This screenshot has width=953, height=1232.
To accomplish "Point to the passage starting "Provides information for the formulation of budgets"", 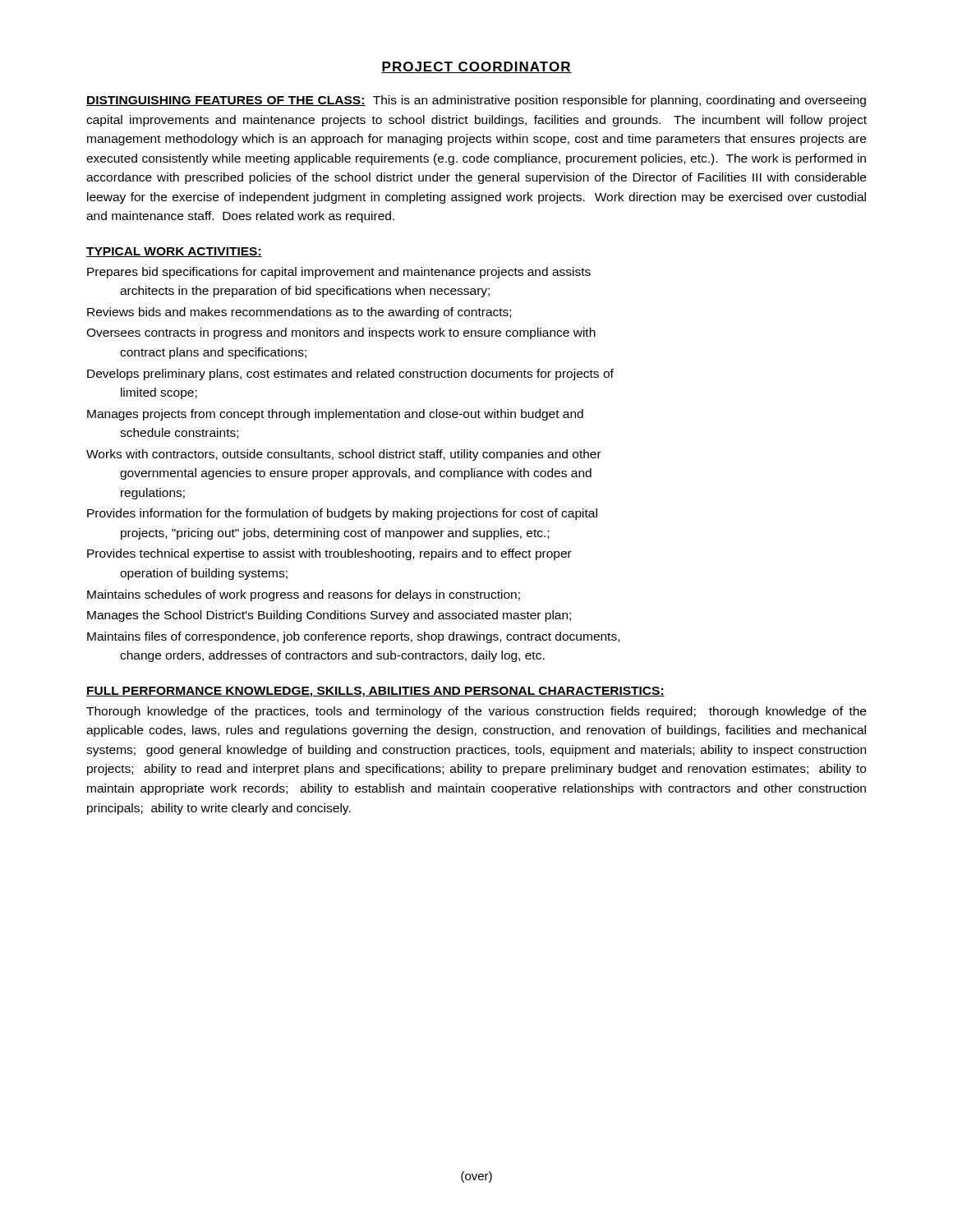I will [x=342, y=523].
